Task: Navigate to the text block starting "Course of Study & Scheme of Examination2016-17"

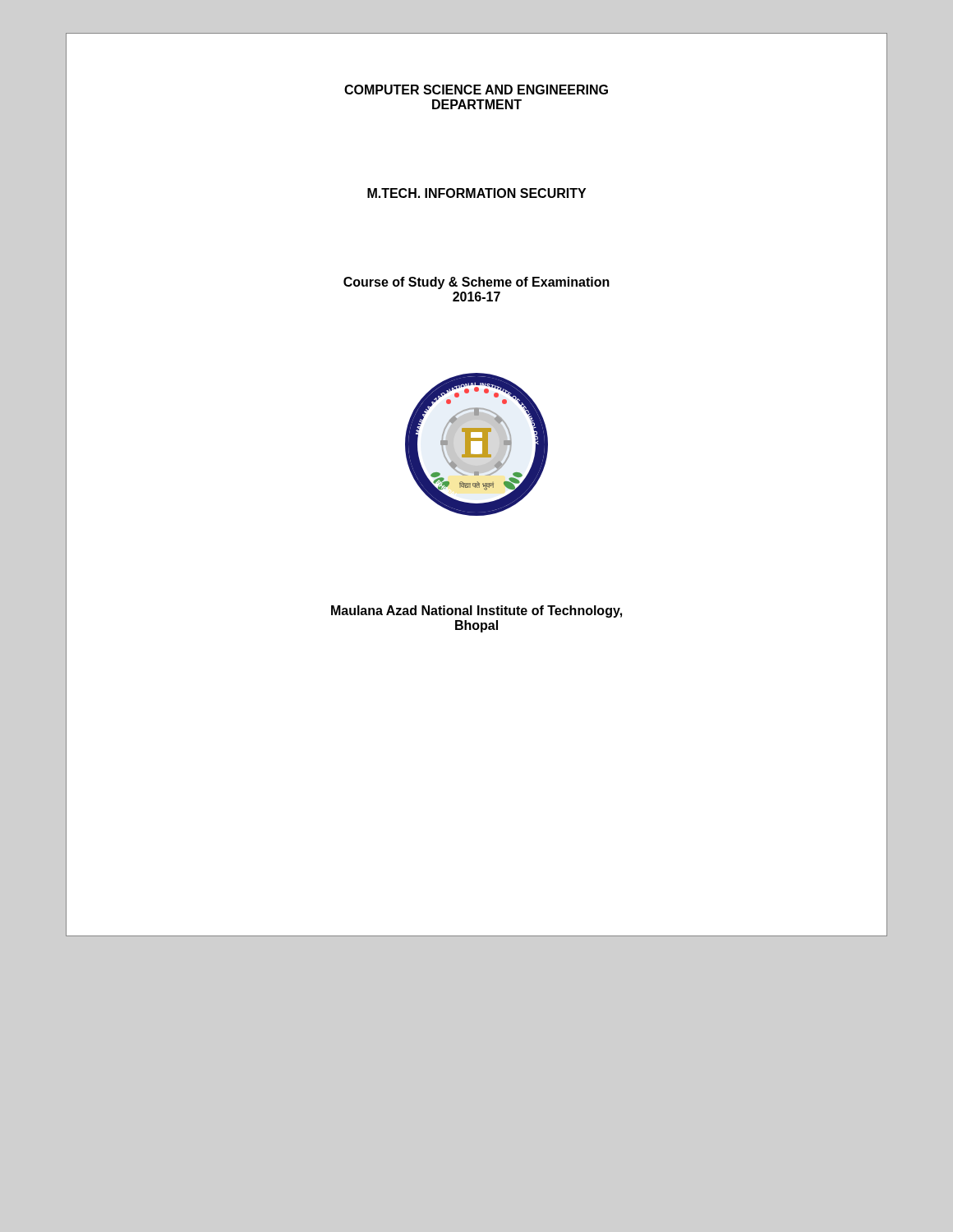Action: coord(476,290)
